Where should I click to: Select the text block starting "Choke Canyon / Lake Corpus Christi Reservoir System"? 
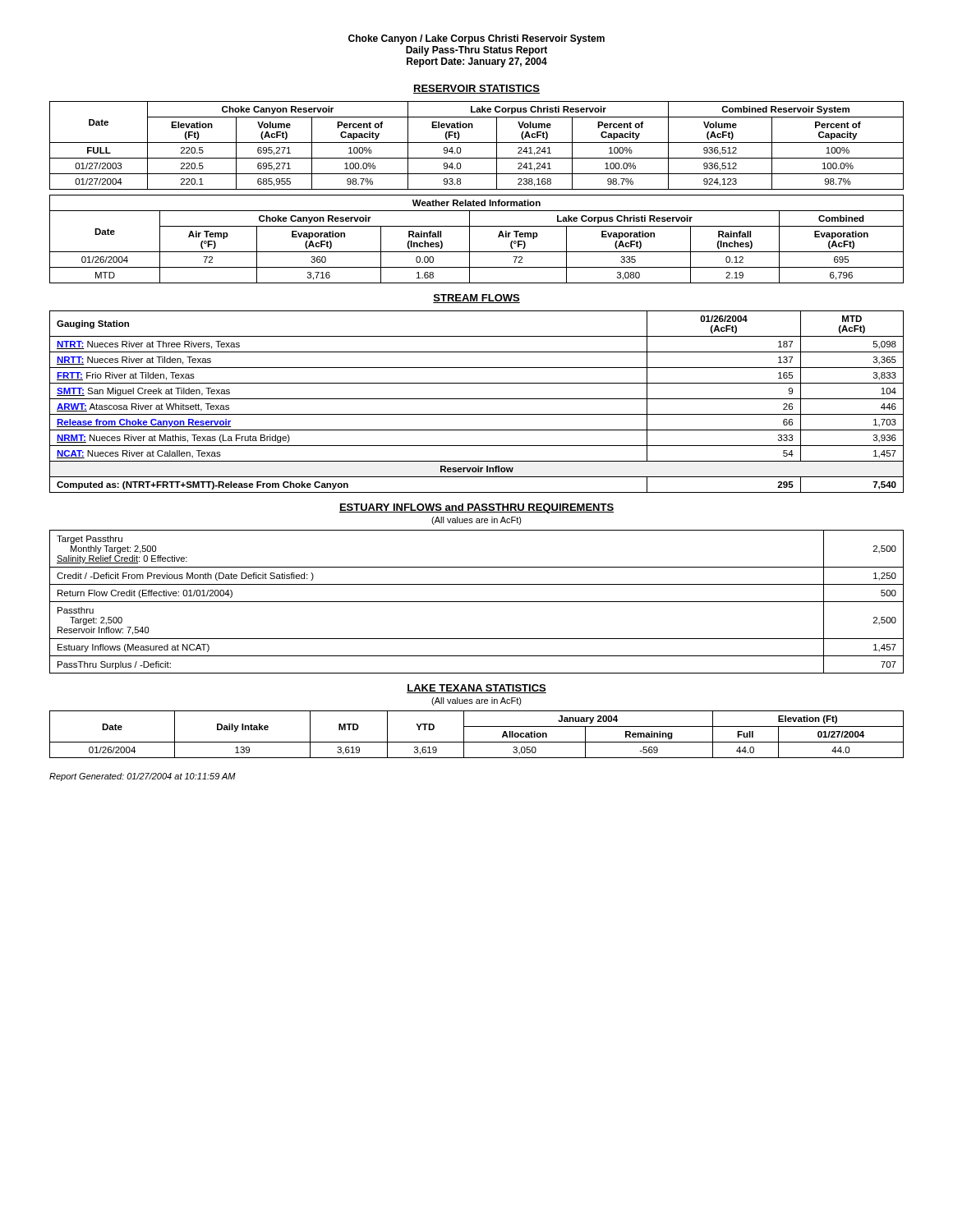tap(476, 50)
